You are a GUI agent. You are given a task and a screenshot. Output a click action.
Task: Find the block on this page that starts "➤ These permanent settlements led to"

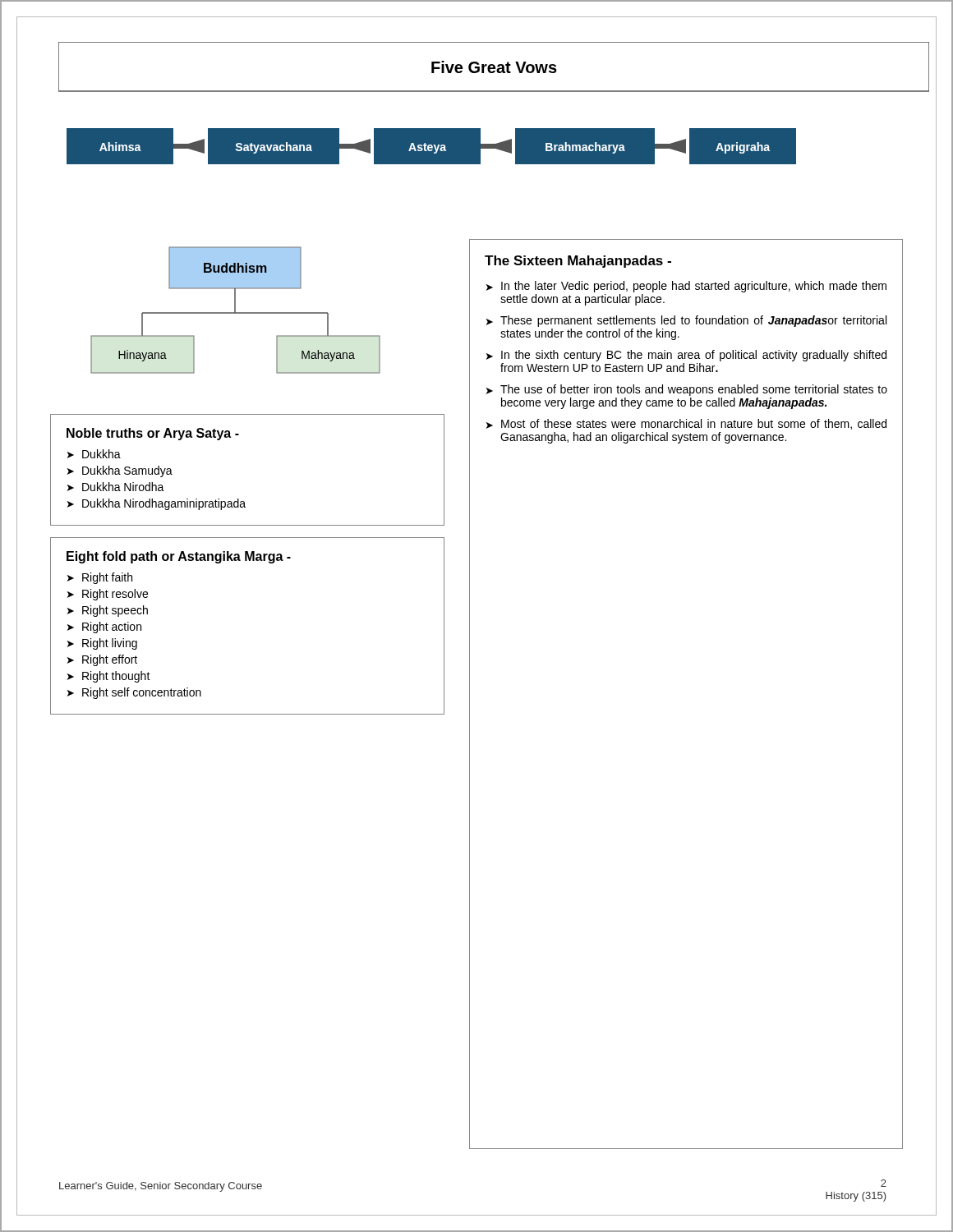click(686, 327)
